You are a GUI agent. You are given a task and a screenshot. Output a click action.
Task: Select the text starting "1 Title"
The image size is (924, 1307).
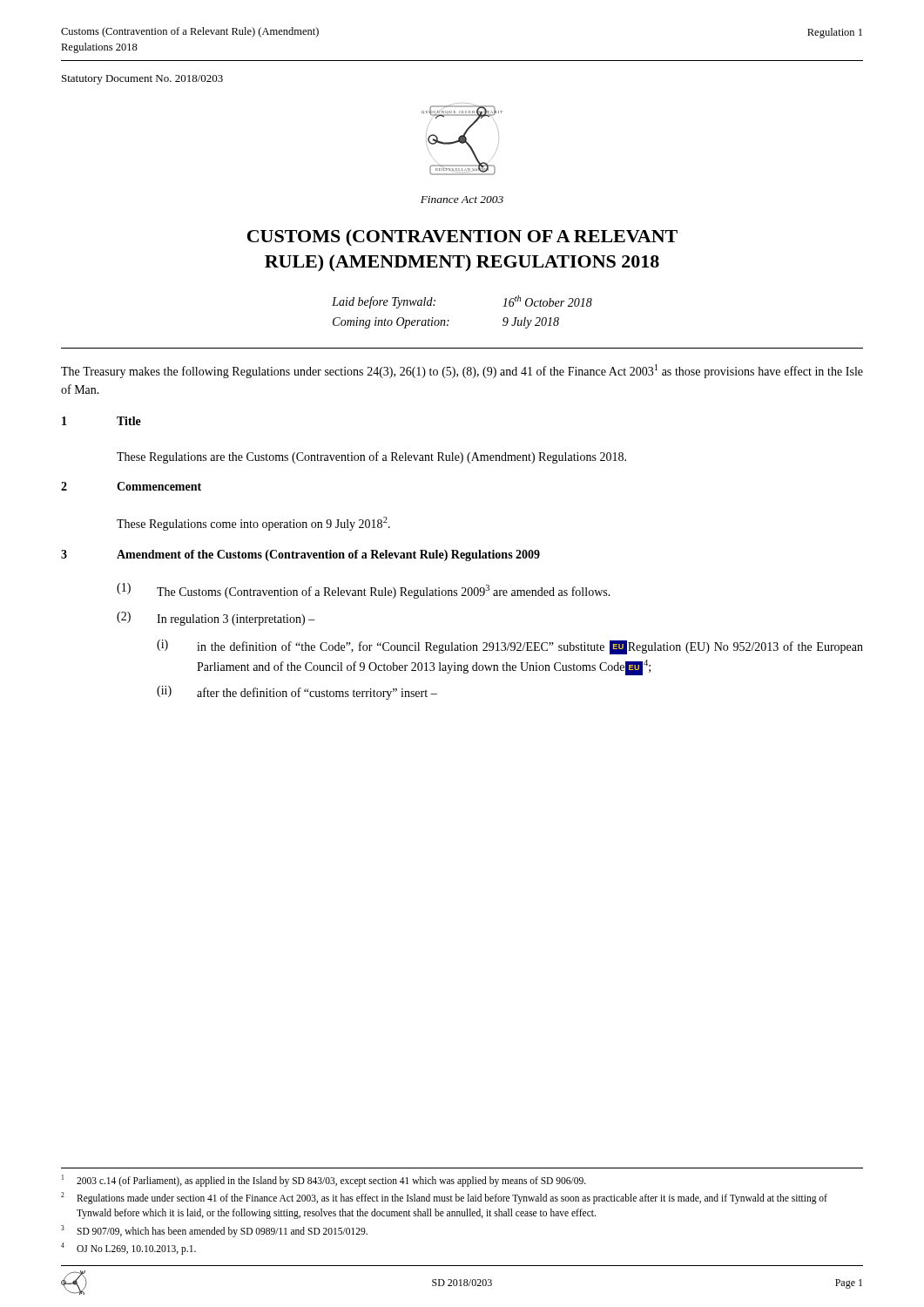[64, 420]
